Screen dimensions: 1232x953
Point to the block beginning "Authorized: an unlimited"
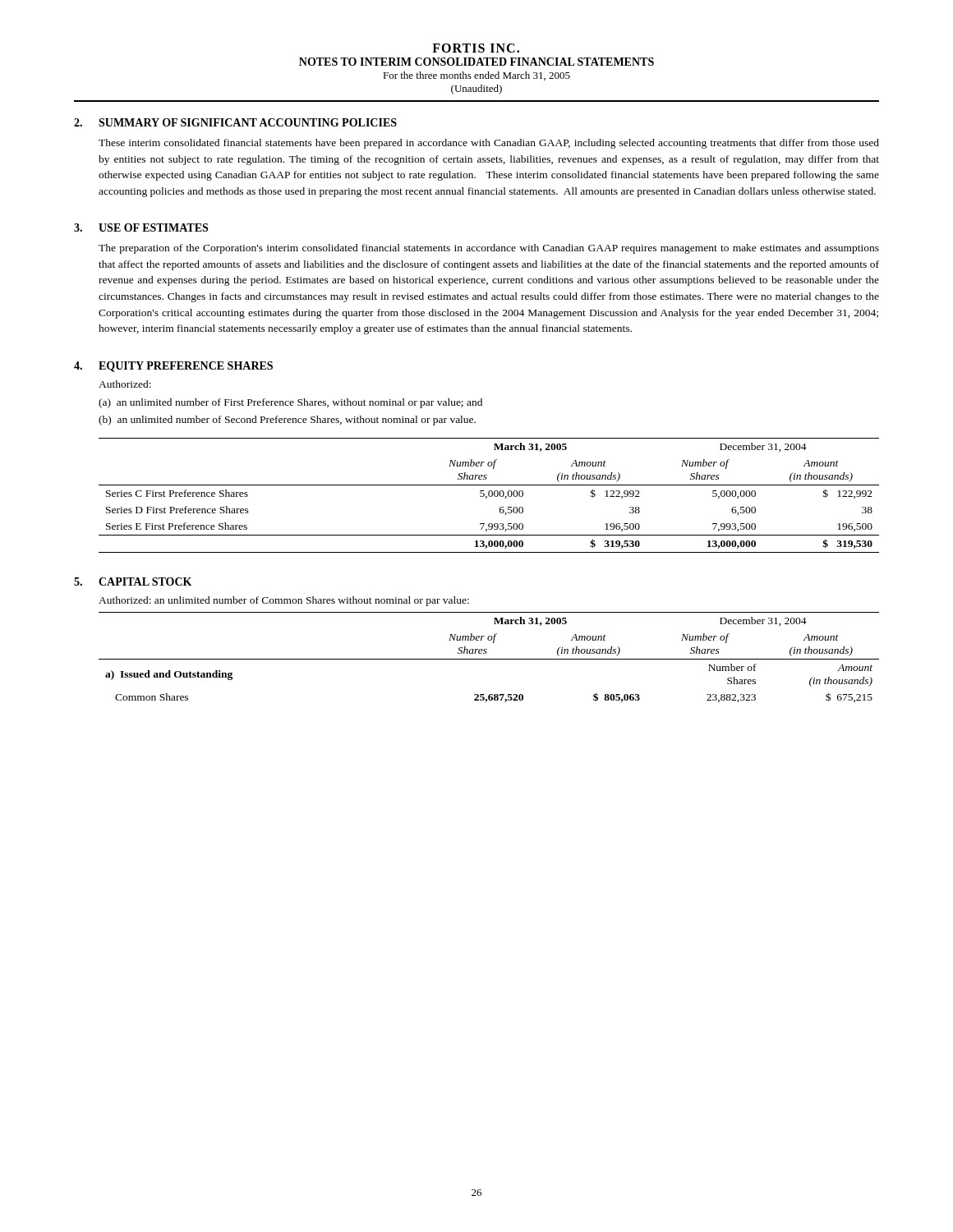pyautogui.click(x=284, y=600)
